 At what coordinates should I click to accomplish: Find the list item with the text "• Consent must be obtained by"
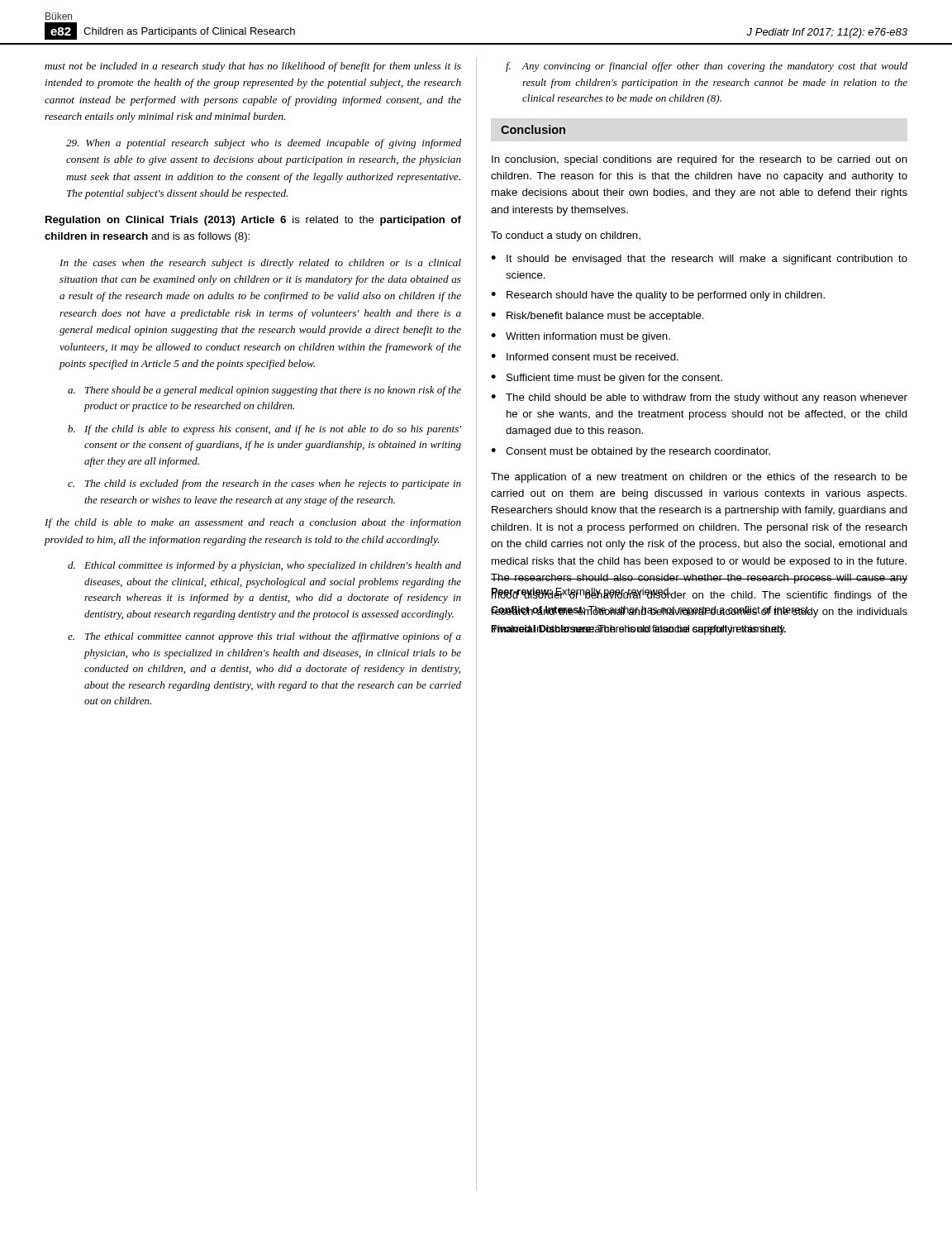point(631,451)
